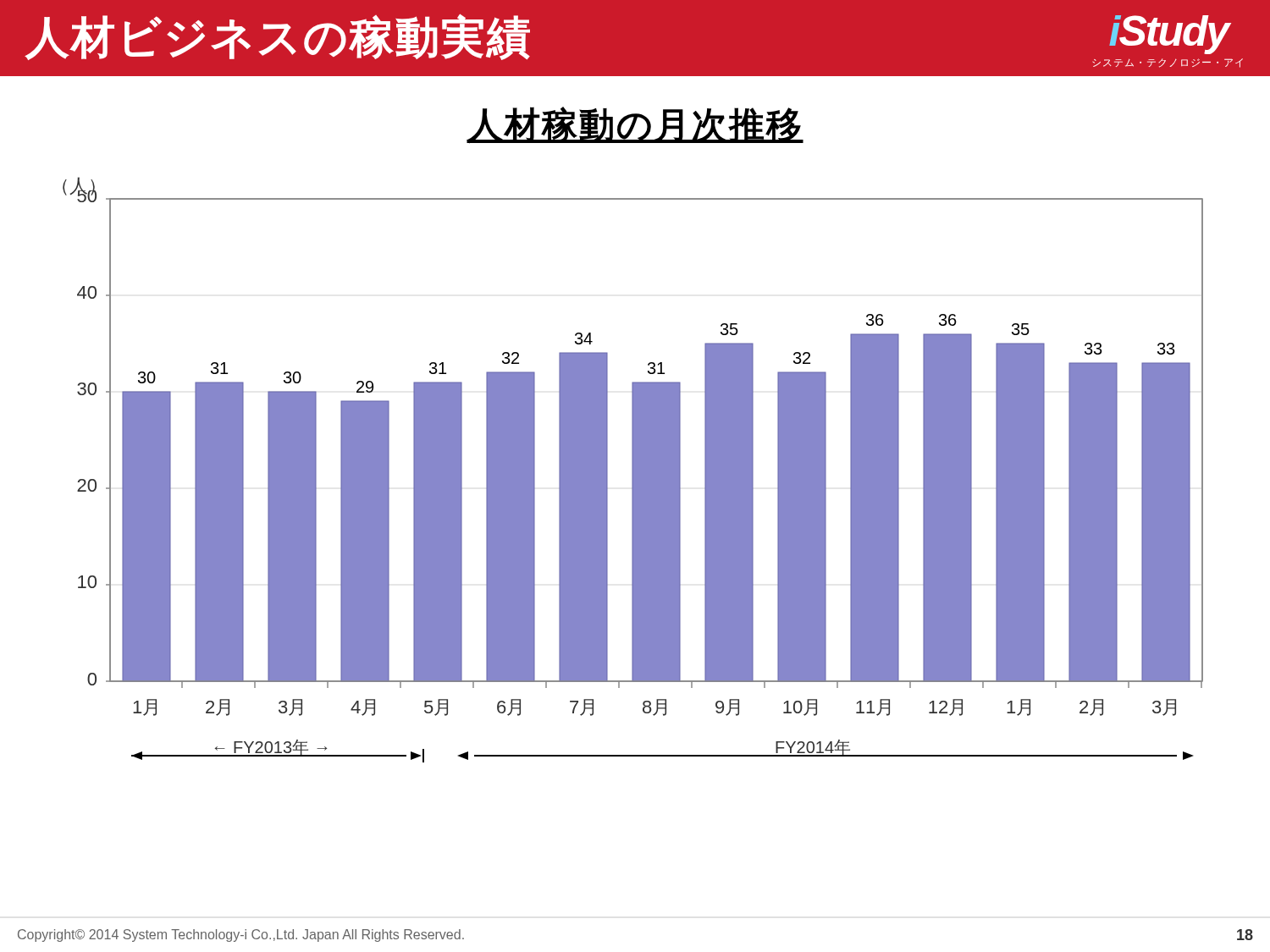Locate the logo

(1168, 38)
